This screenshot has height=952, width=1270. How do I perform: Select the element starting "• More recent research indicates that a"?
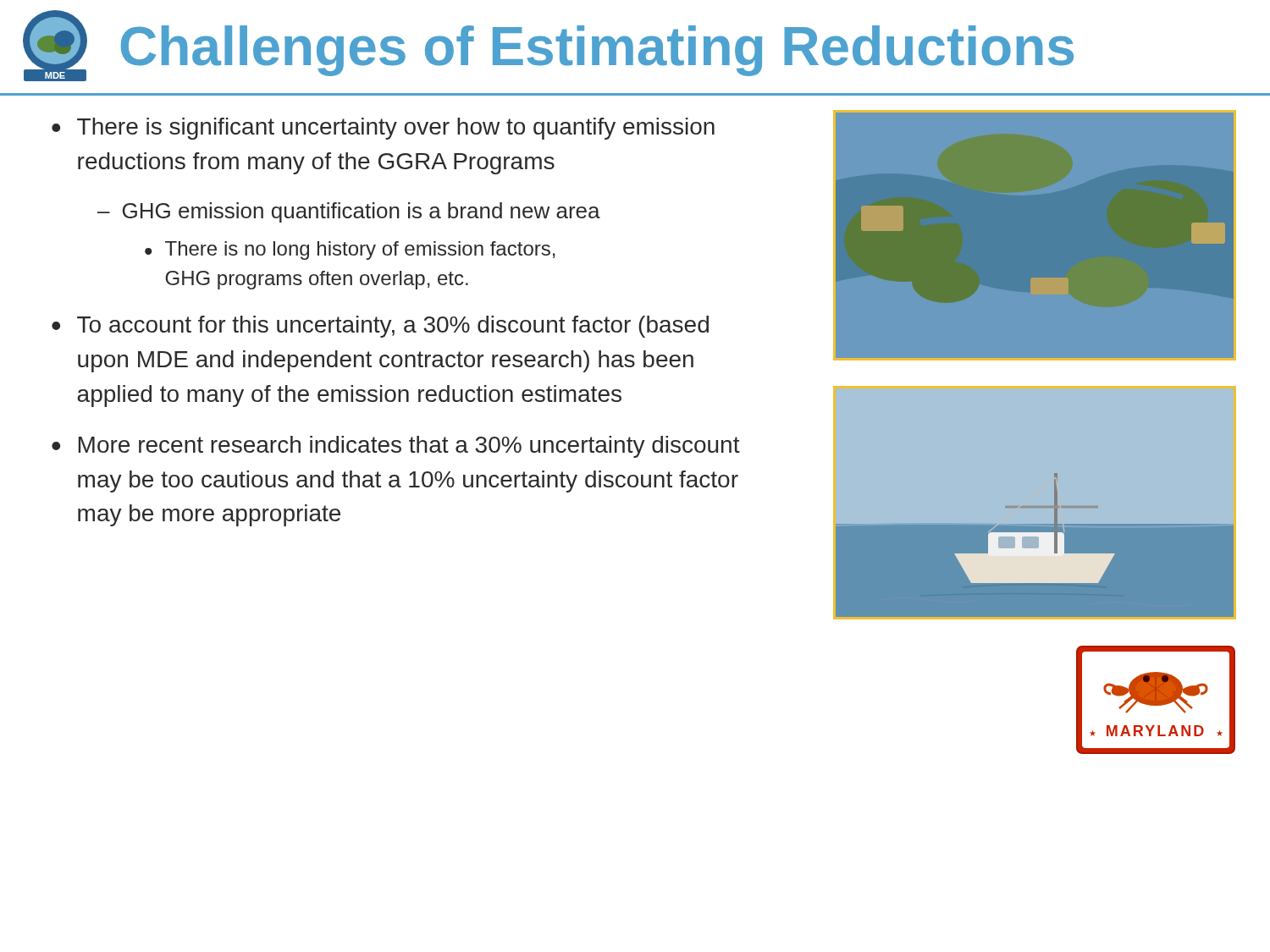[398, 480]
